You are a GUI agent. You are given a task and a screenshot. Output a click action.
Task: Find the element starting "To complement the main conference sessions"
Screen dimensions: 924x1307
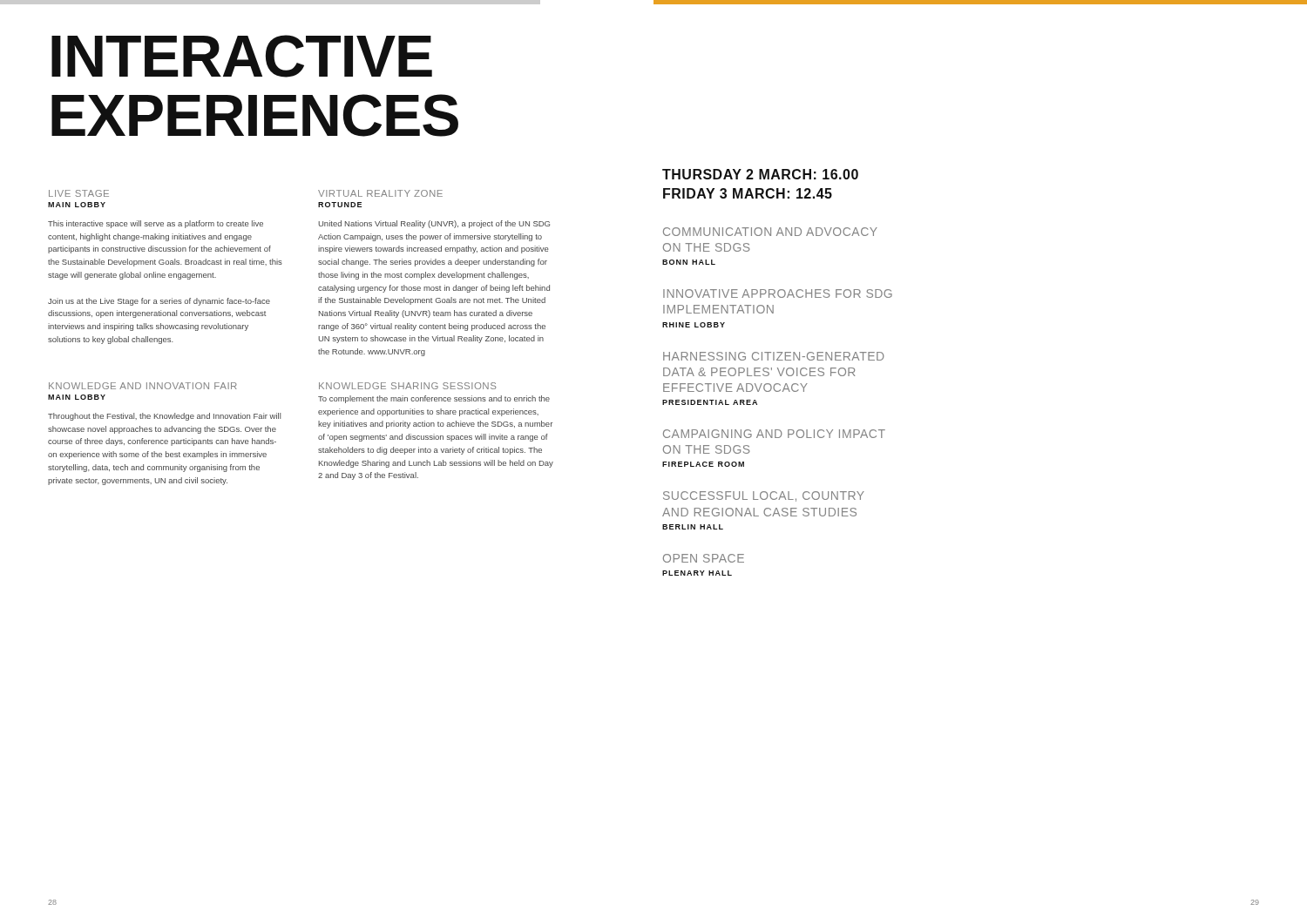pos(436,437)
